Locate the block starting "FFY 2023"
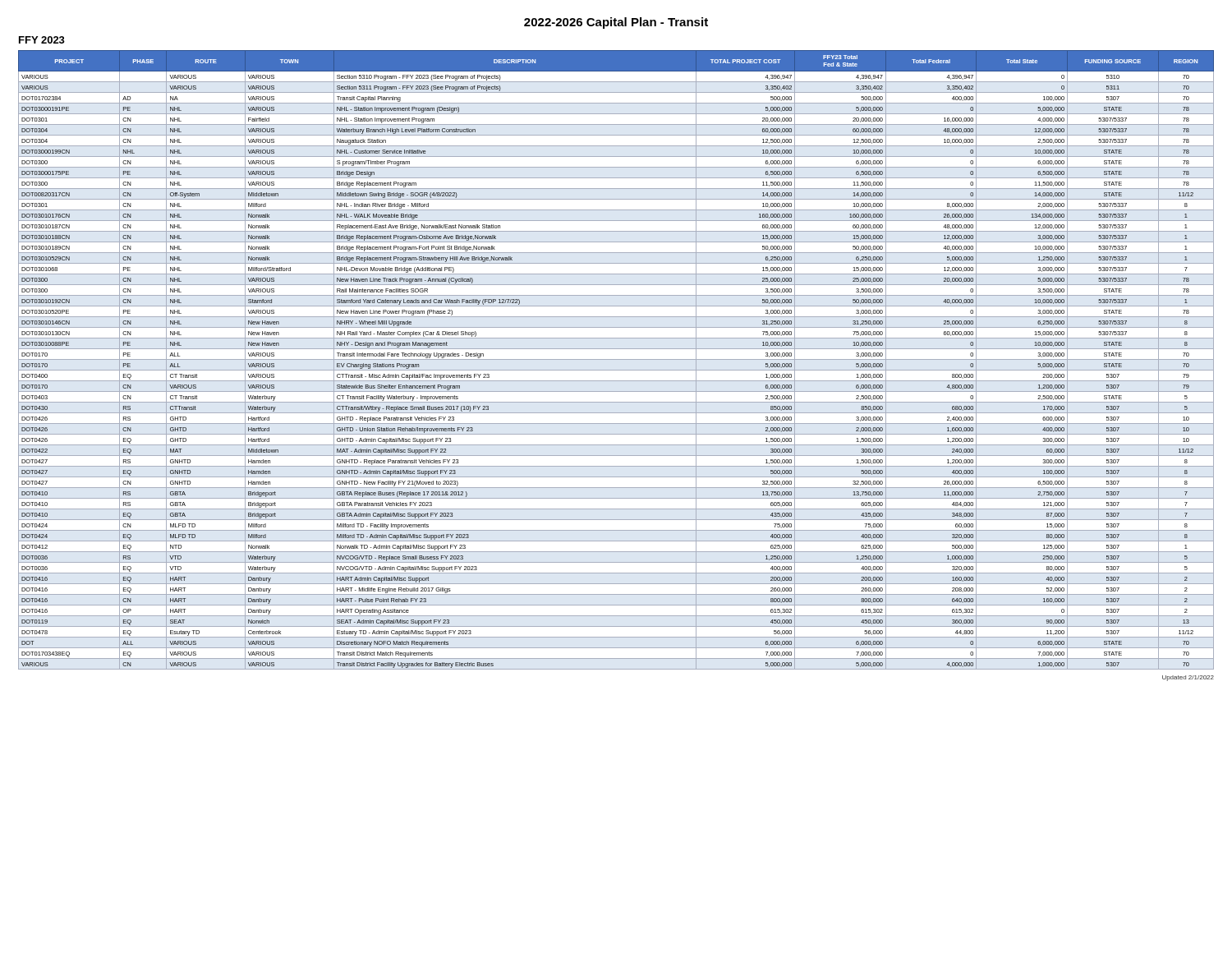1232x953 pixels. 41,40
